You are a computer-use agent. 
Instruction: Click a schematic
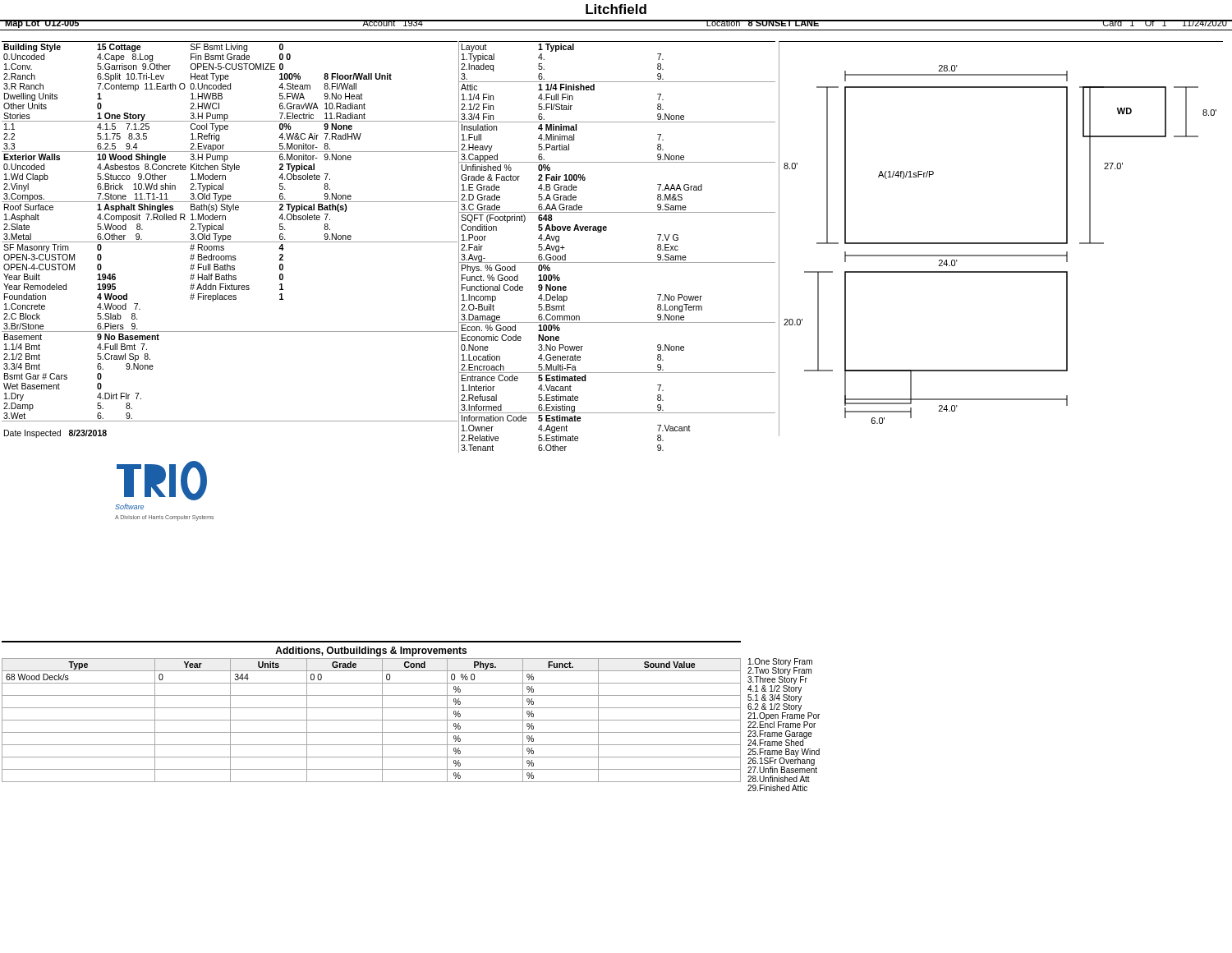[1001, 239]
